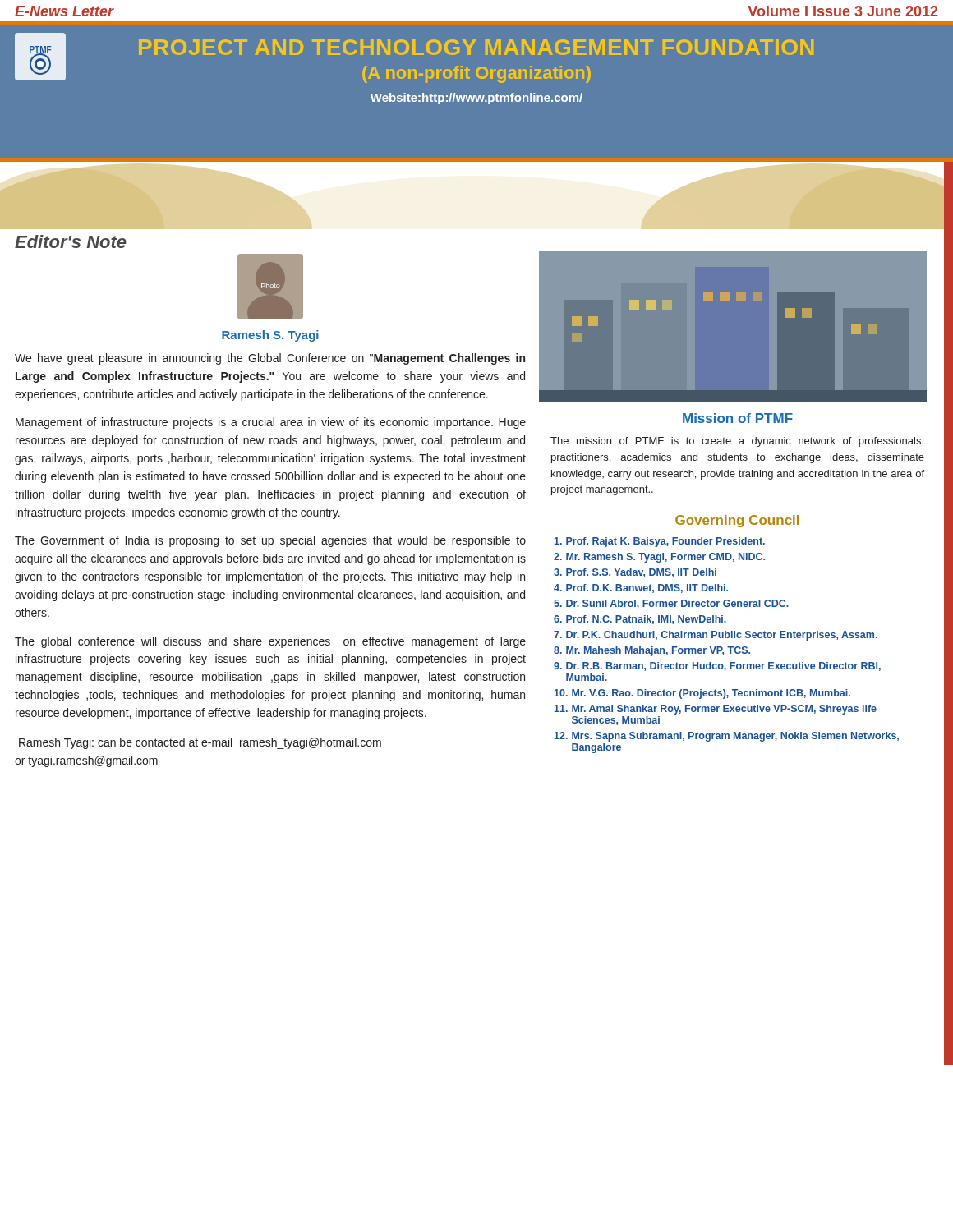The height and width of the screenshot is (1232, 953).
Task: Find the block starting "PROJECT AND TECHNOLOGY MANAGEMENT FOUNDATION (A non-profit Organization)"
Action: point(476,69)
